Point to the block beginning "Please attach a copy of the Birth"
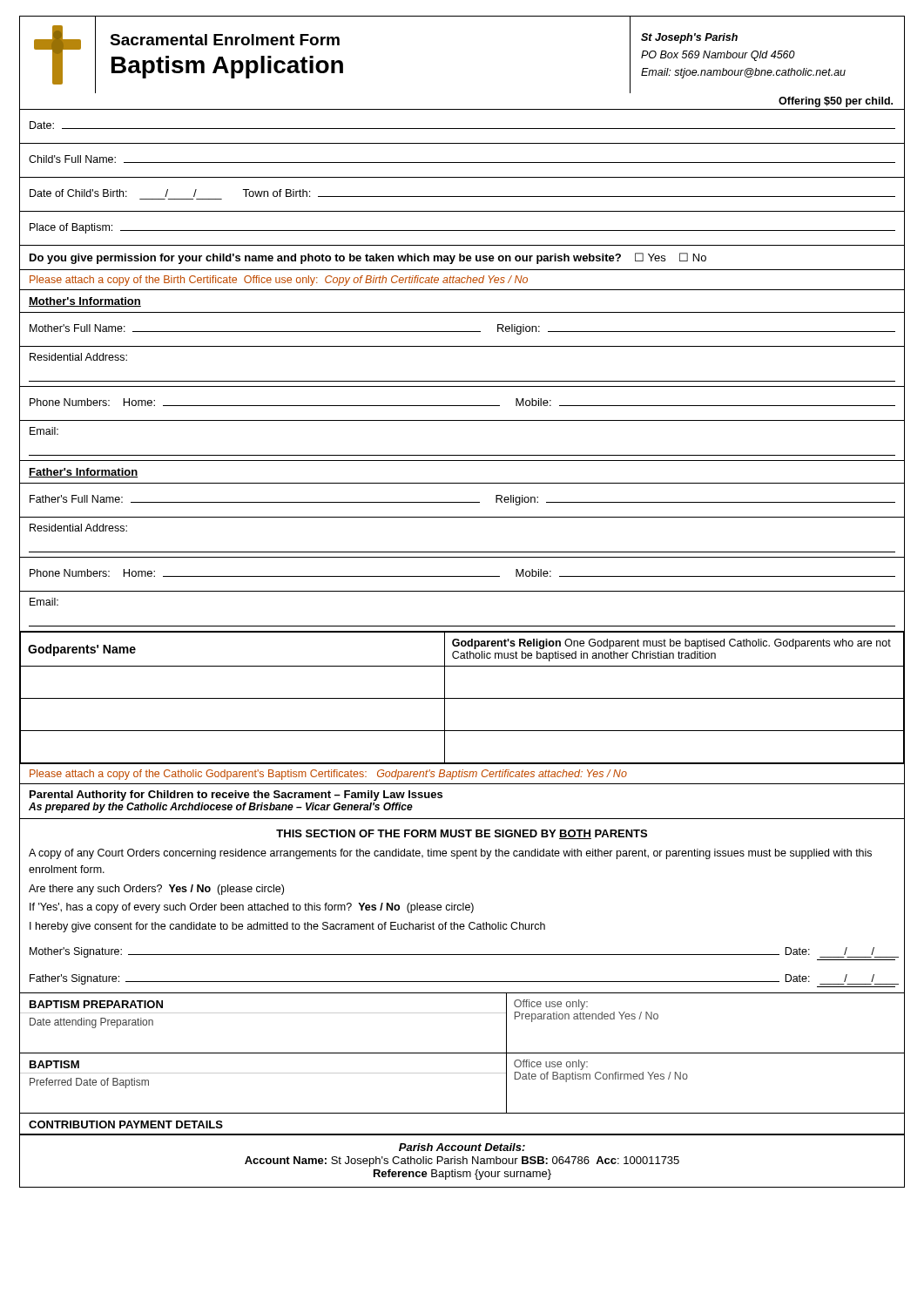 [x=278, y=280]
